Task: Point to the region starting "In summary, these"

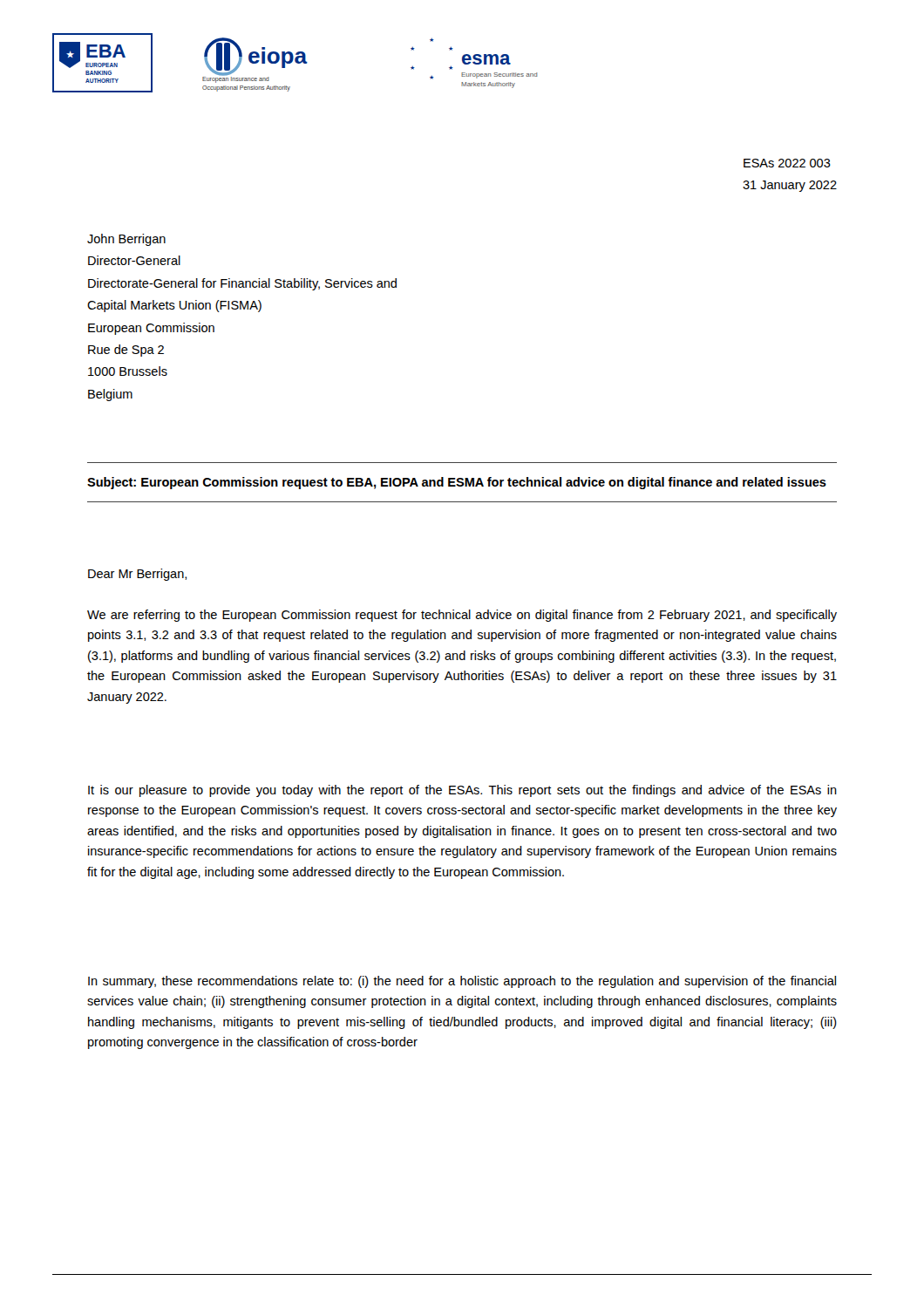Action: click(x=462, y=1012)
